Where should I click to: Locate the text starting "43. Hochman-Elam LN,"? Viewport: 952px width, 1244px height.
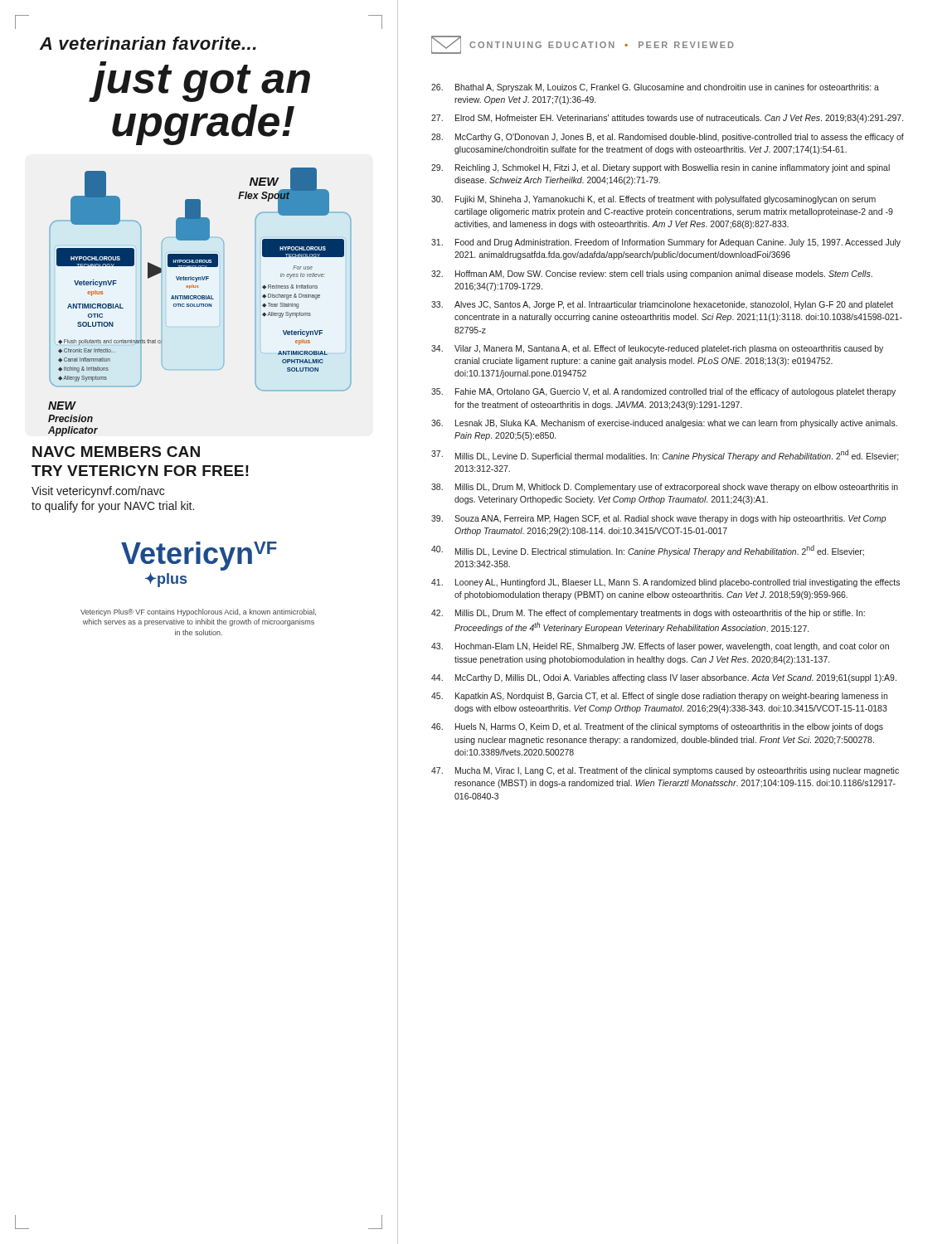tap(668, 653)
